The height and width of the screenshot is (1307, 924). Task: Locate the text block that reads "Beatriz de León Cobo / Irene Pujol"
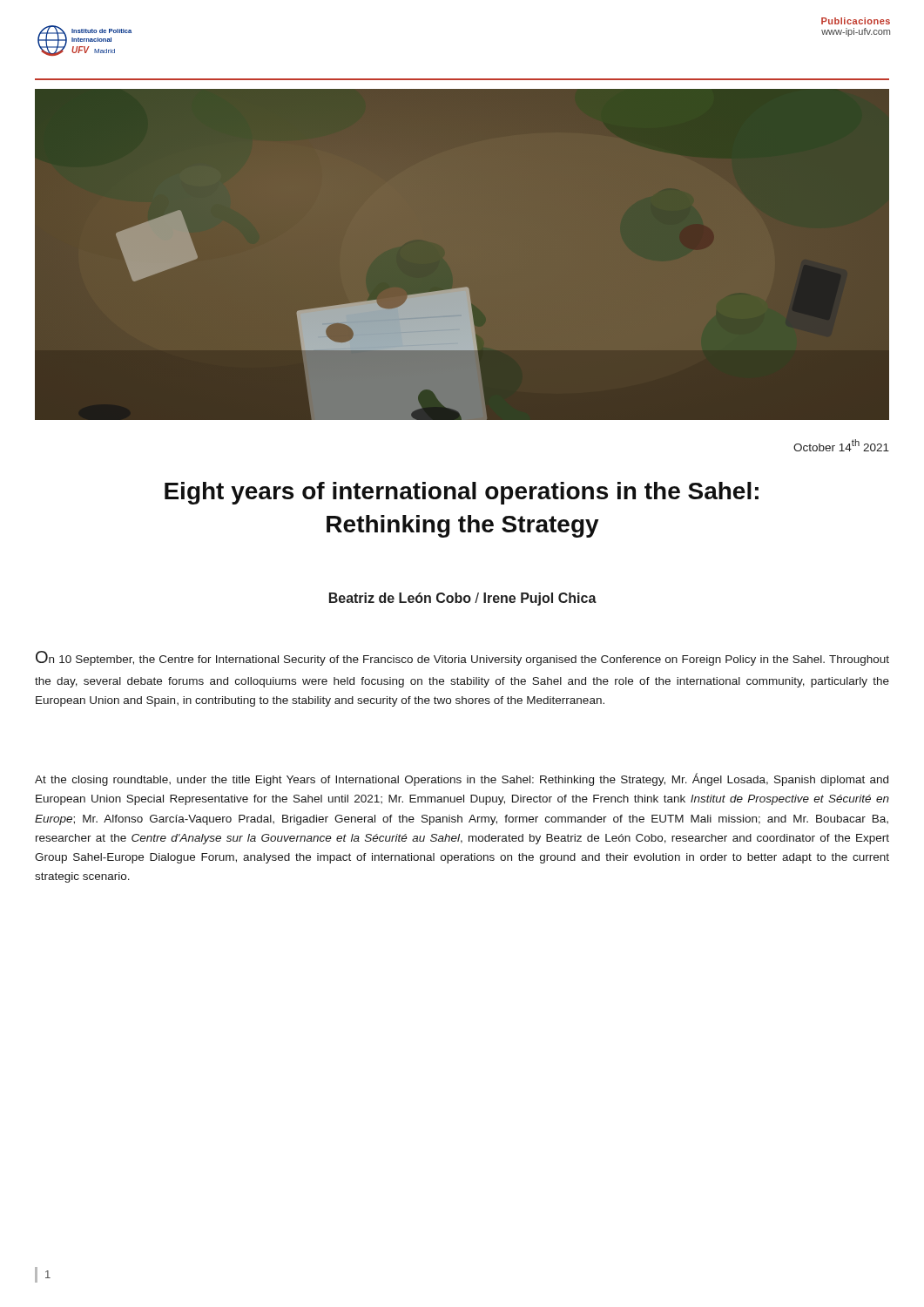(462, 598)
